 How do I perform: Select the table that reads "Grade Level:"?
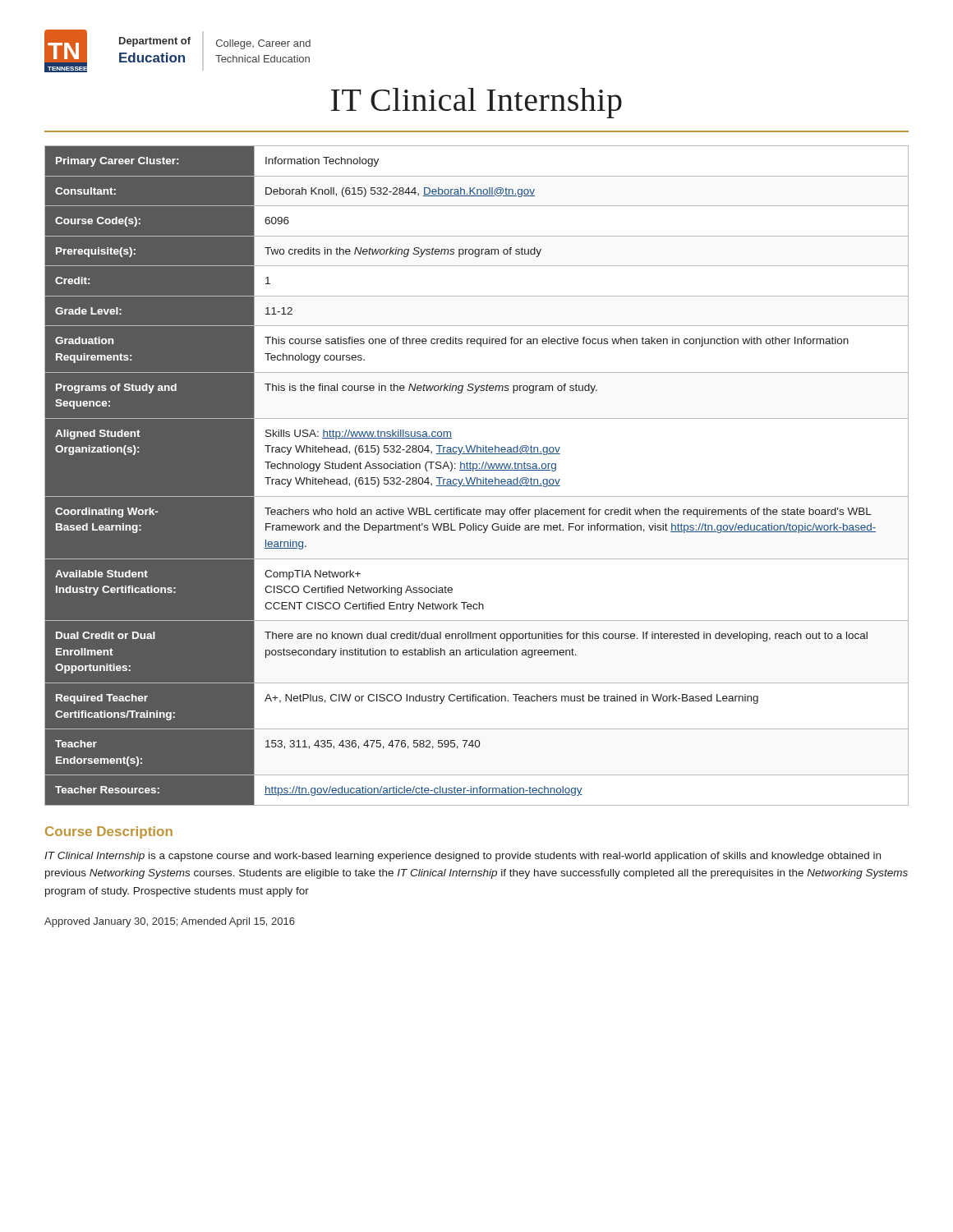[476, 475]
